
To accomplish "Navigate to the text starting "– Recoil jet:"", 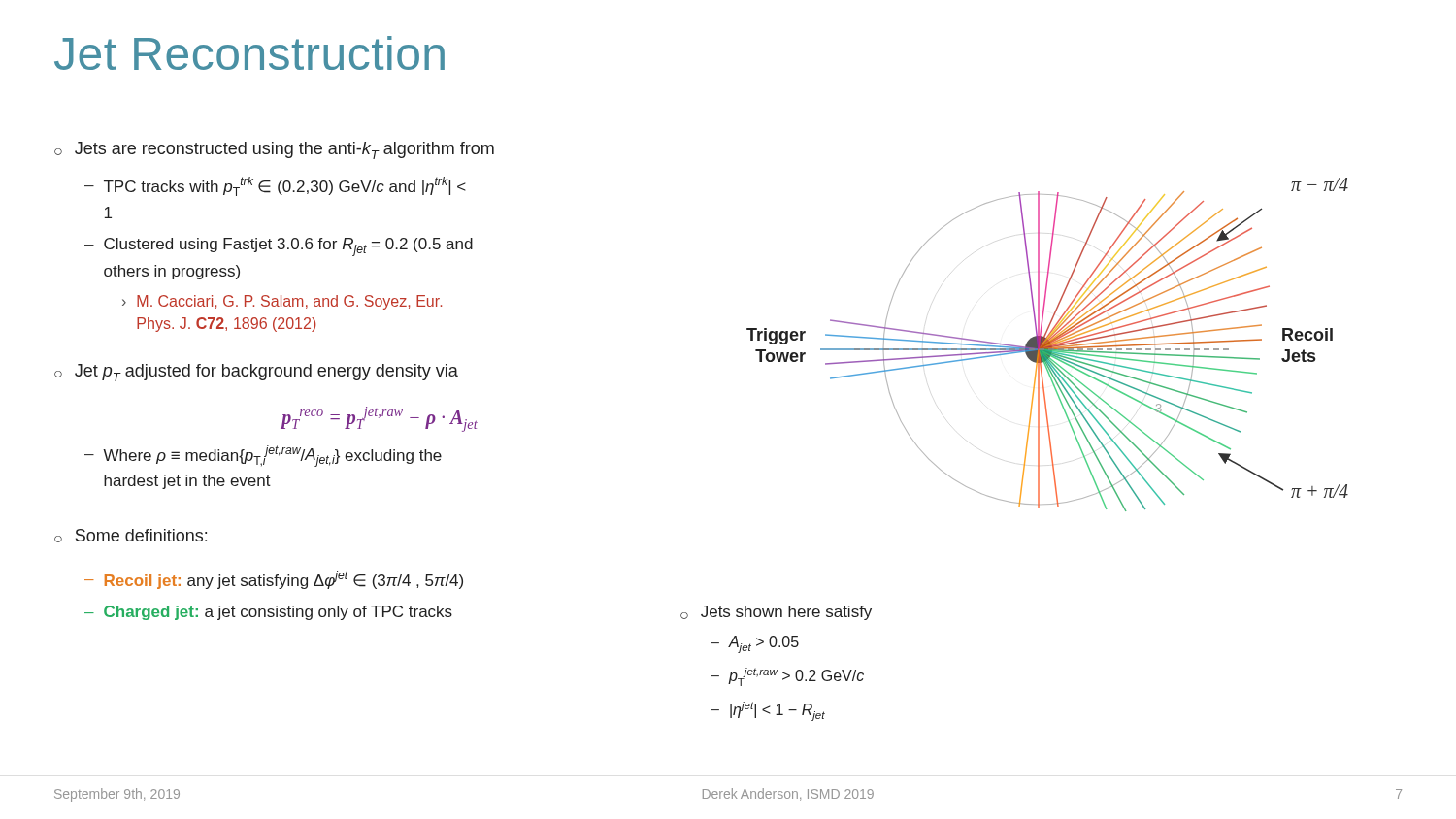I will (274, 581).
